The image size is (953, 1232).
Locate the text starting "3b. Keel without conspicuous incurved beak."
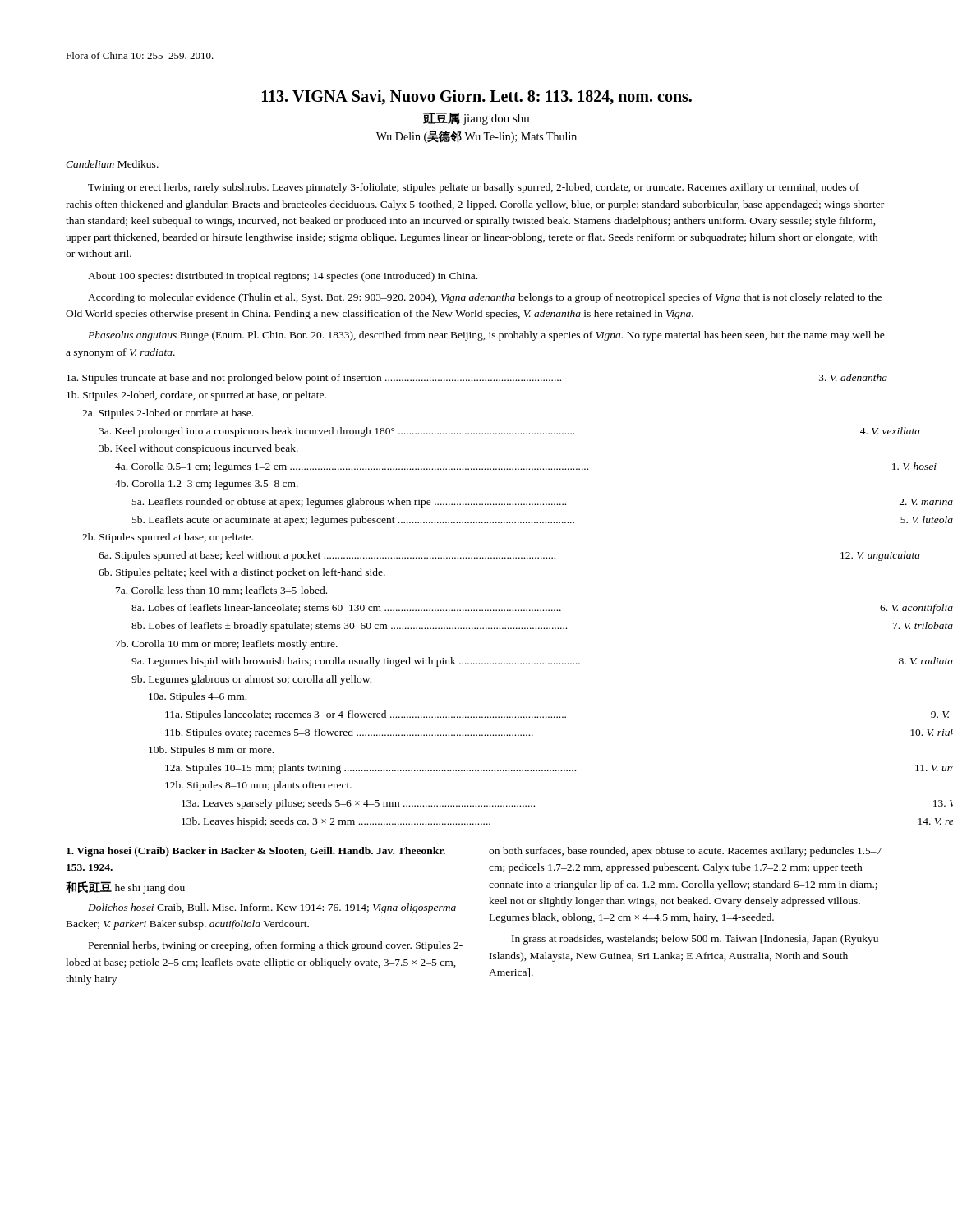pyautogui.click(x=198, y=449)
